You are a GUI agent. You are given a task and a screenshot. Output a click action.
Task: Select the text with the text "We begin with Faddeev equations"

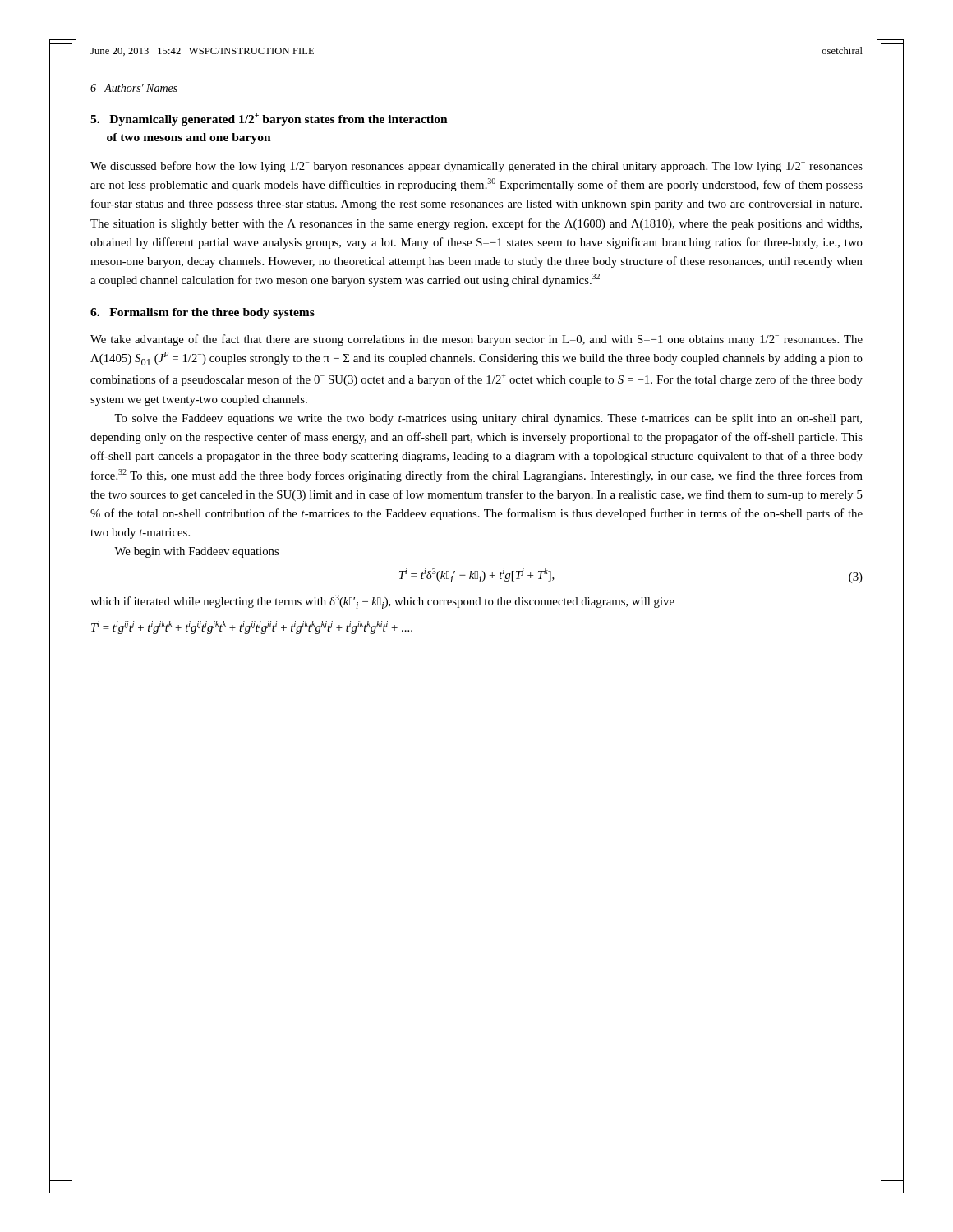(x=197, y=551)
